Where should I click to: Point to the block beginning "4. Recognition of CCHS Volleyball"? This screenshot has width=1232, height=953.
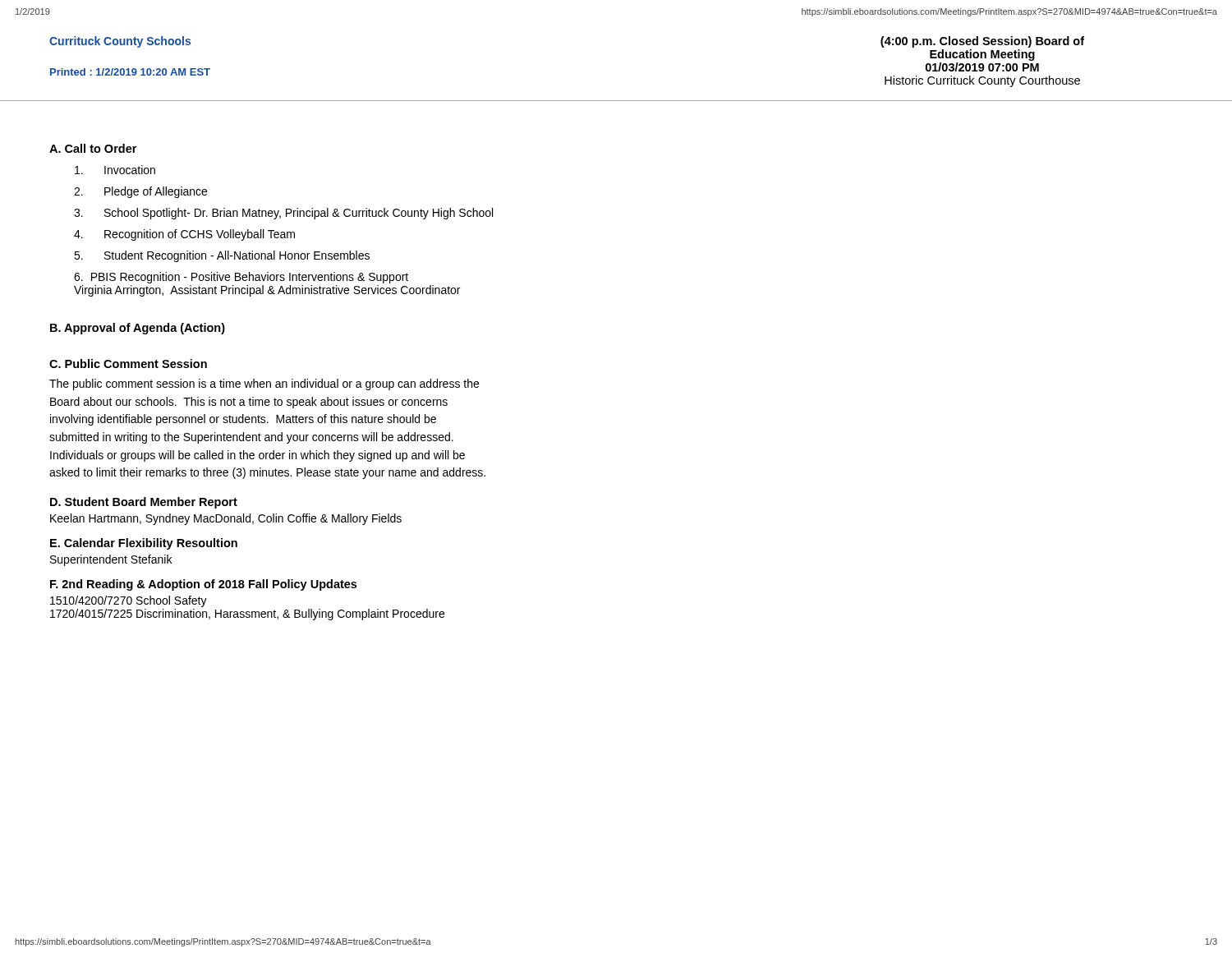(185, 234)
